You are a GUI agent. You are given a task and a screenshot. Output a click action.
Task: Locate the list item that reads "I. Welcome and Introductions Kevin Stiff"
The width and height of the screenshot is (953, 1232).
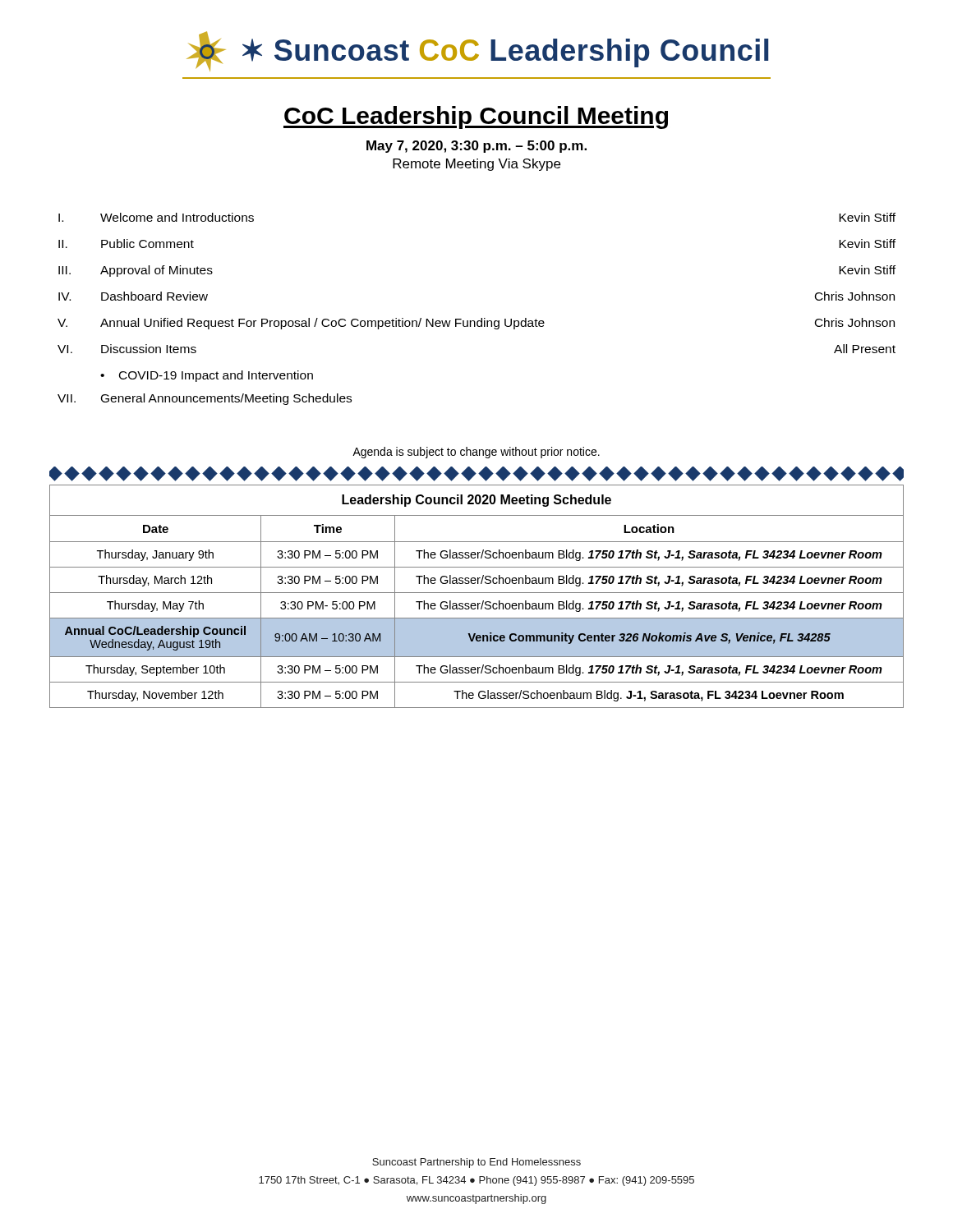59,217
